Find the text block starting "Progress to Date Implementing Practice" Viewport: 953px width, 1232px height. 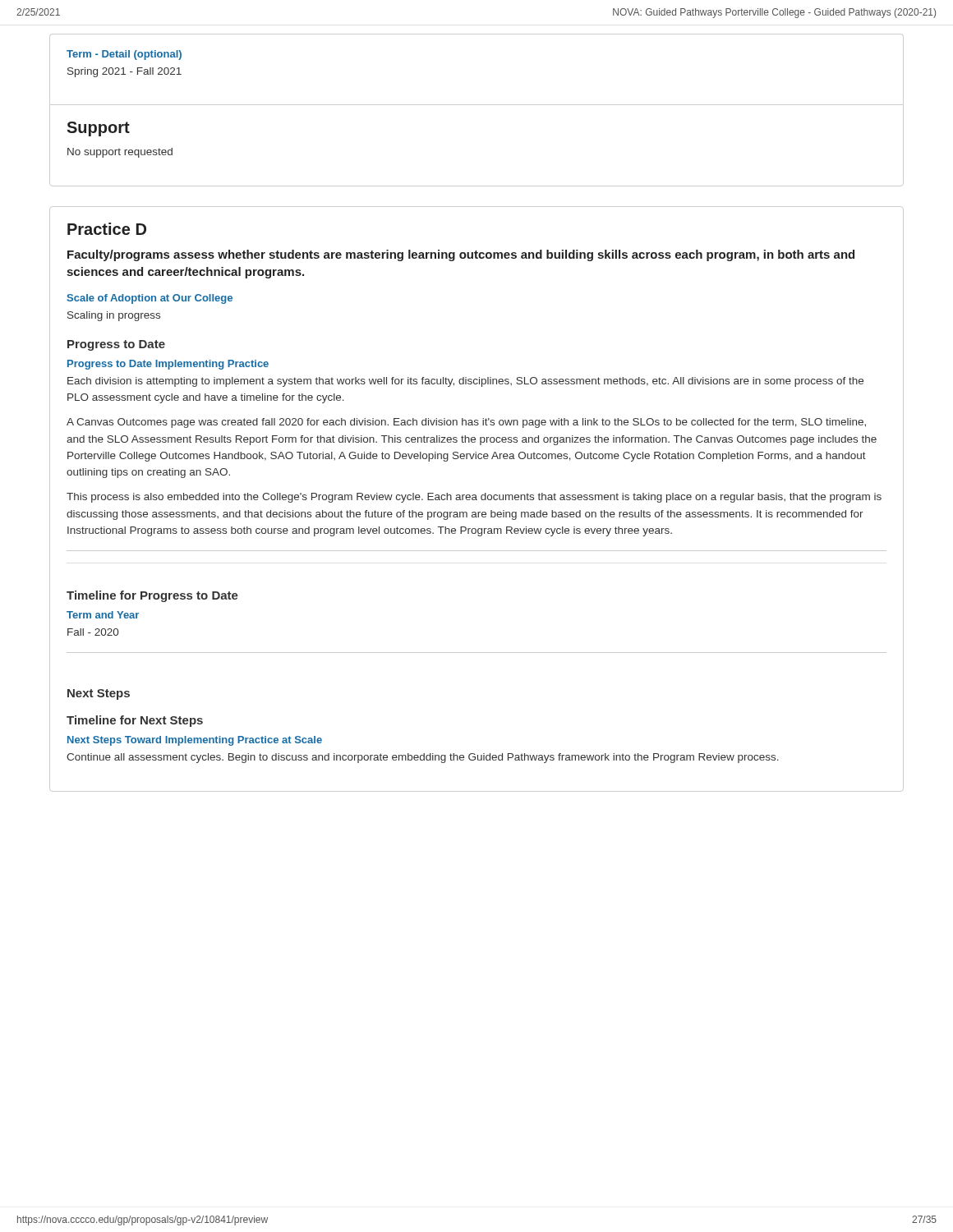(168, 363)
